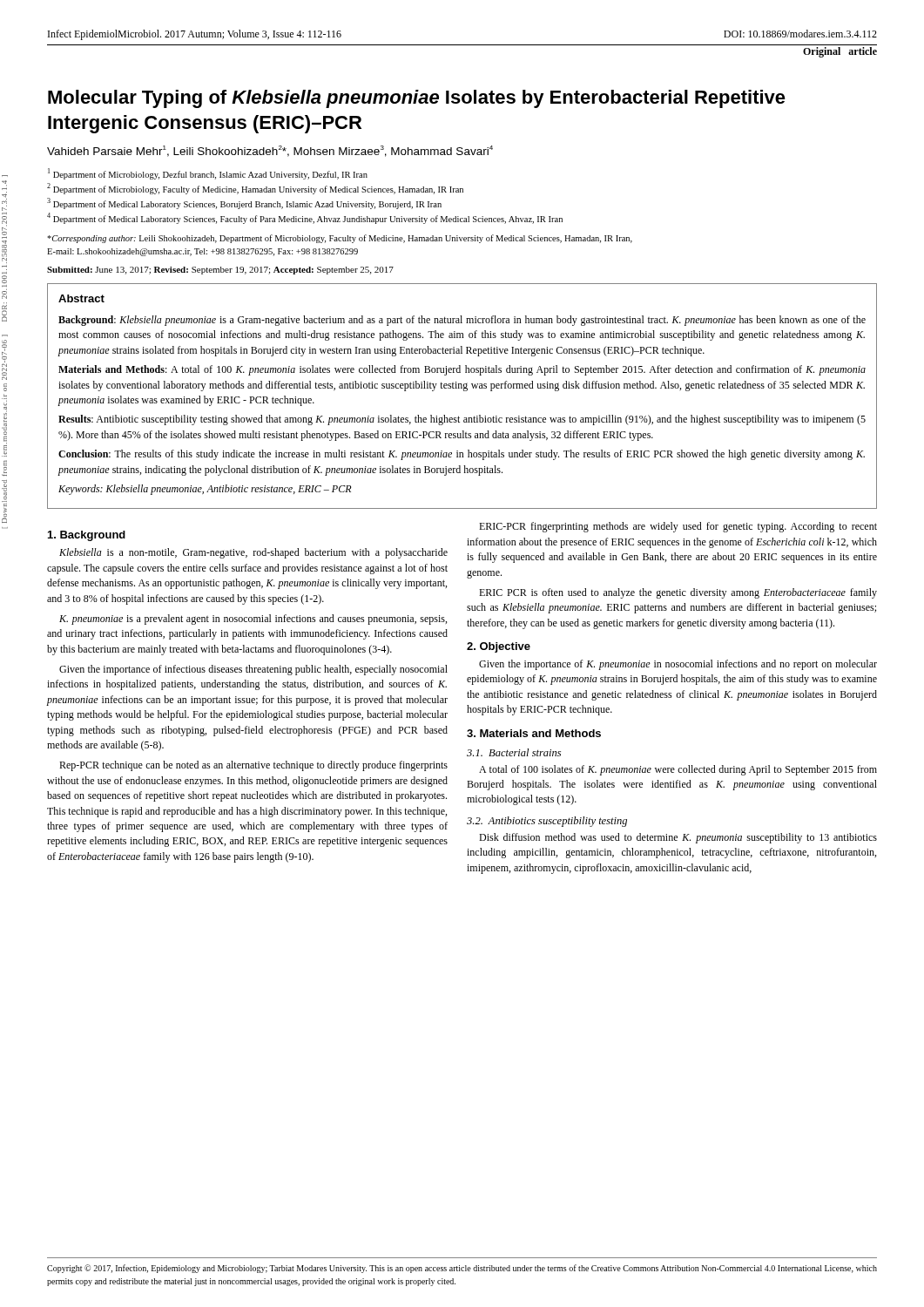Screen dimensions: 1307x924
Task: Point to "Original article"
Action: coord(840,51)
